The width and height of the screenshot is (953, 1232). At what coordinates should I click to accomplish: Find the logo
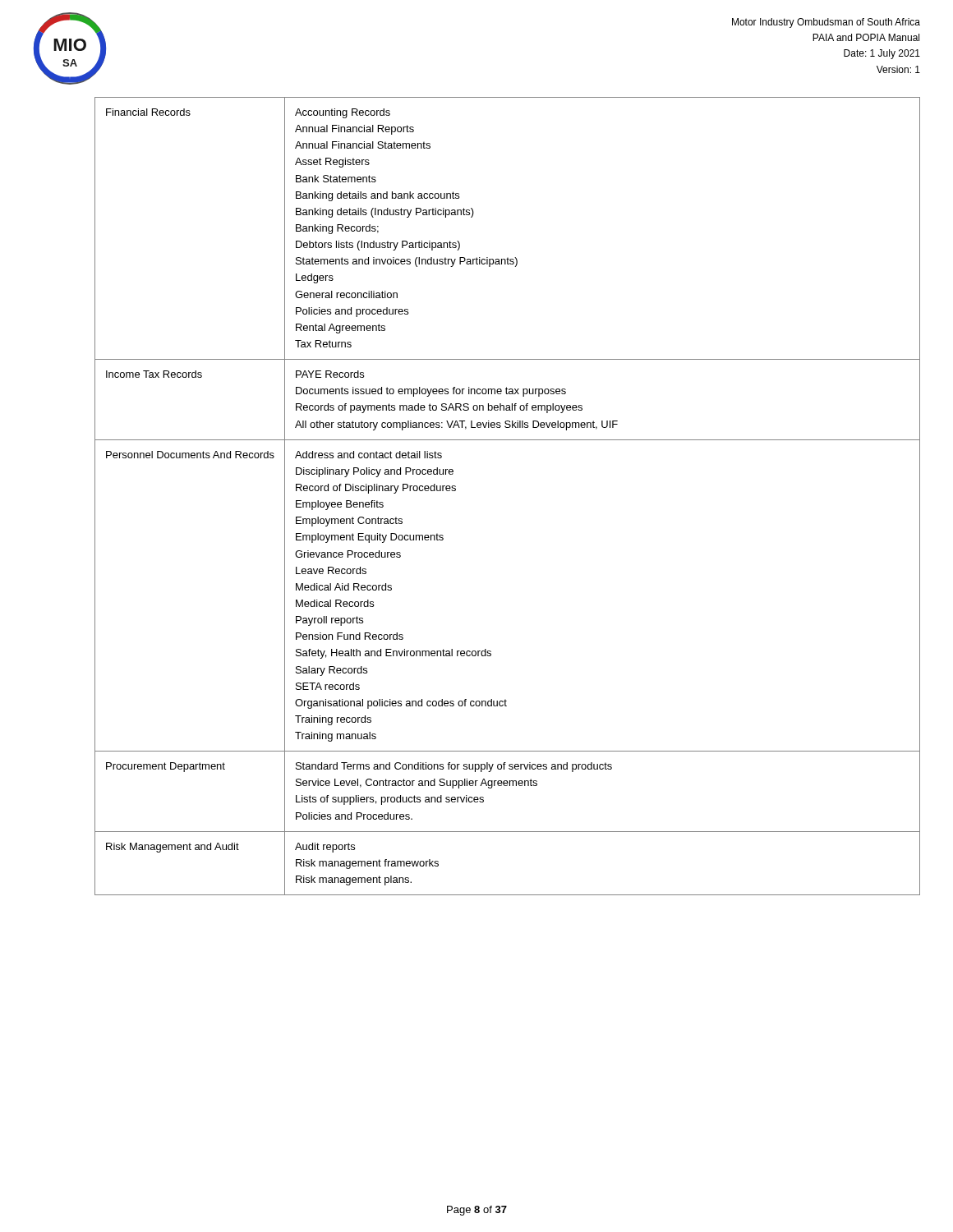70,50
